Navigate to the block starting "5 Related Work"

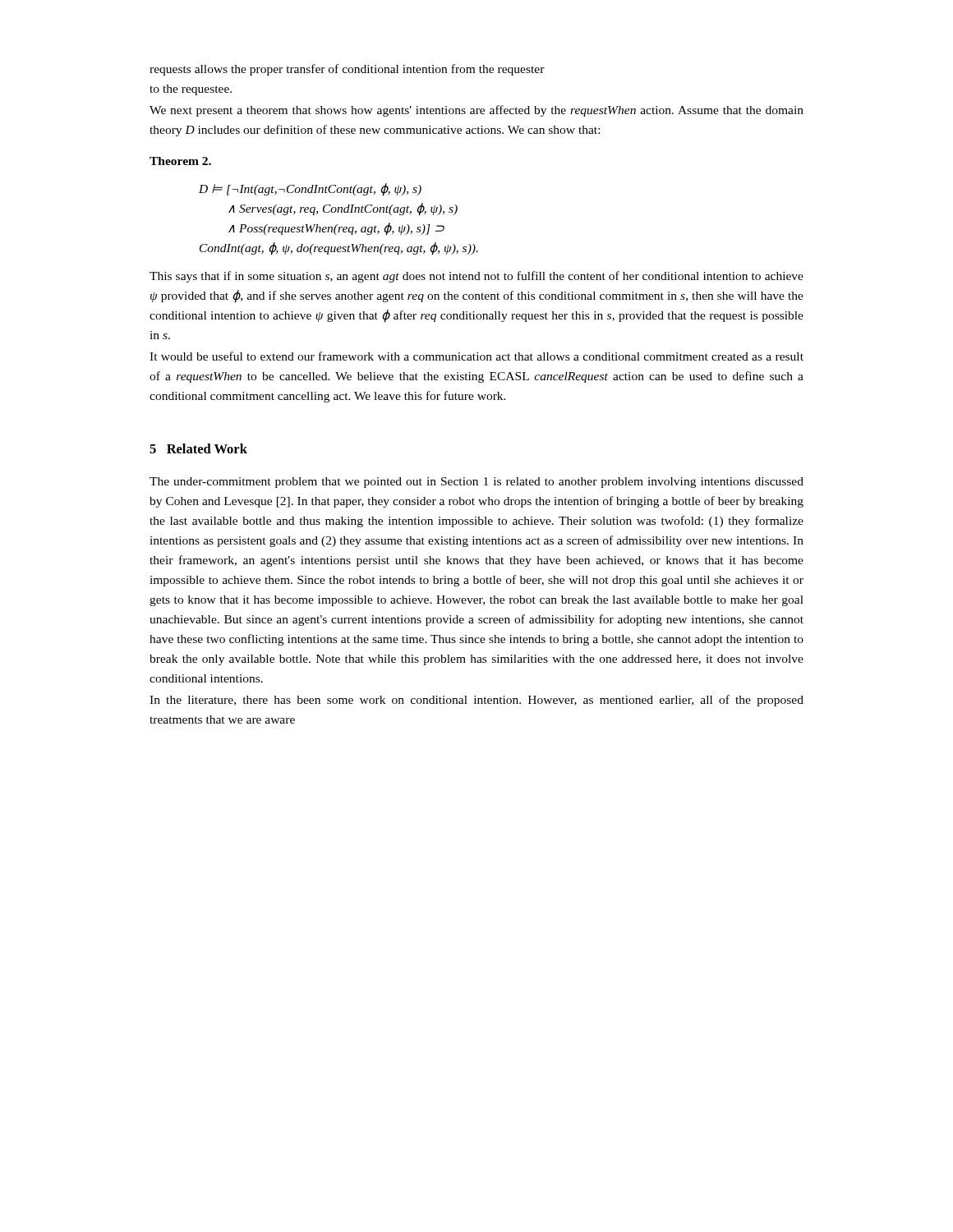coord(198,449)
